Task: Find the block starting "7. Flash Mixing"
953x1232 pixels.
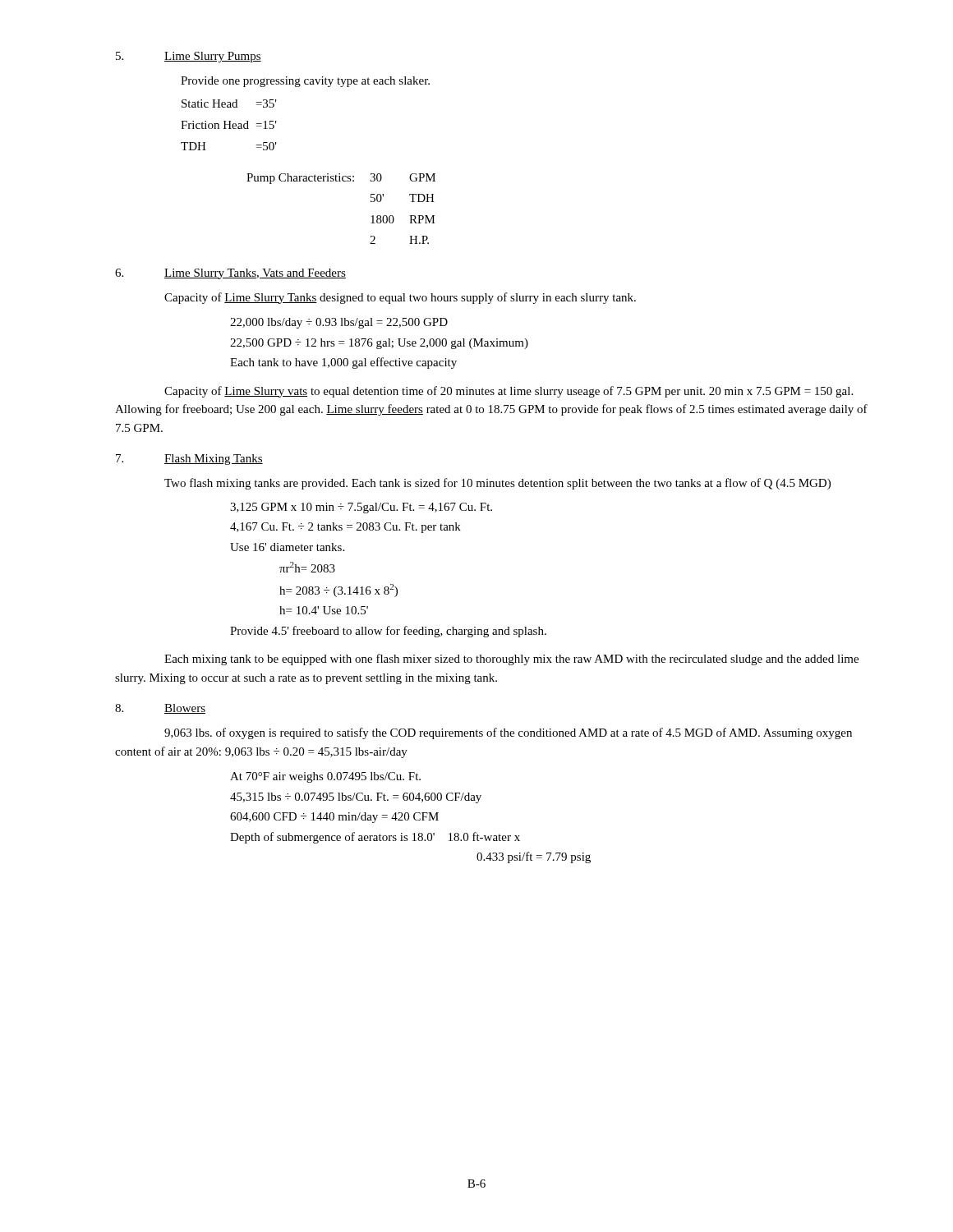Action: [189, 459]
